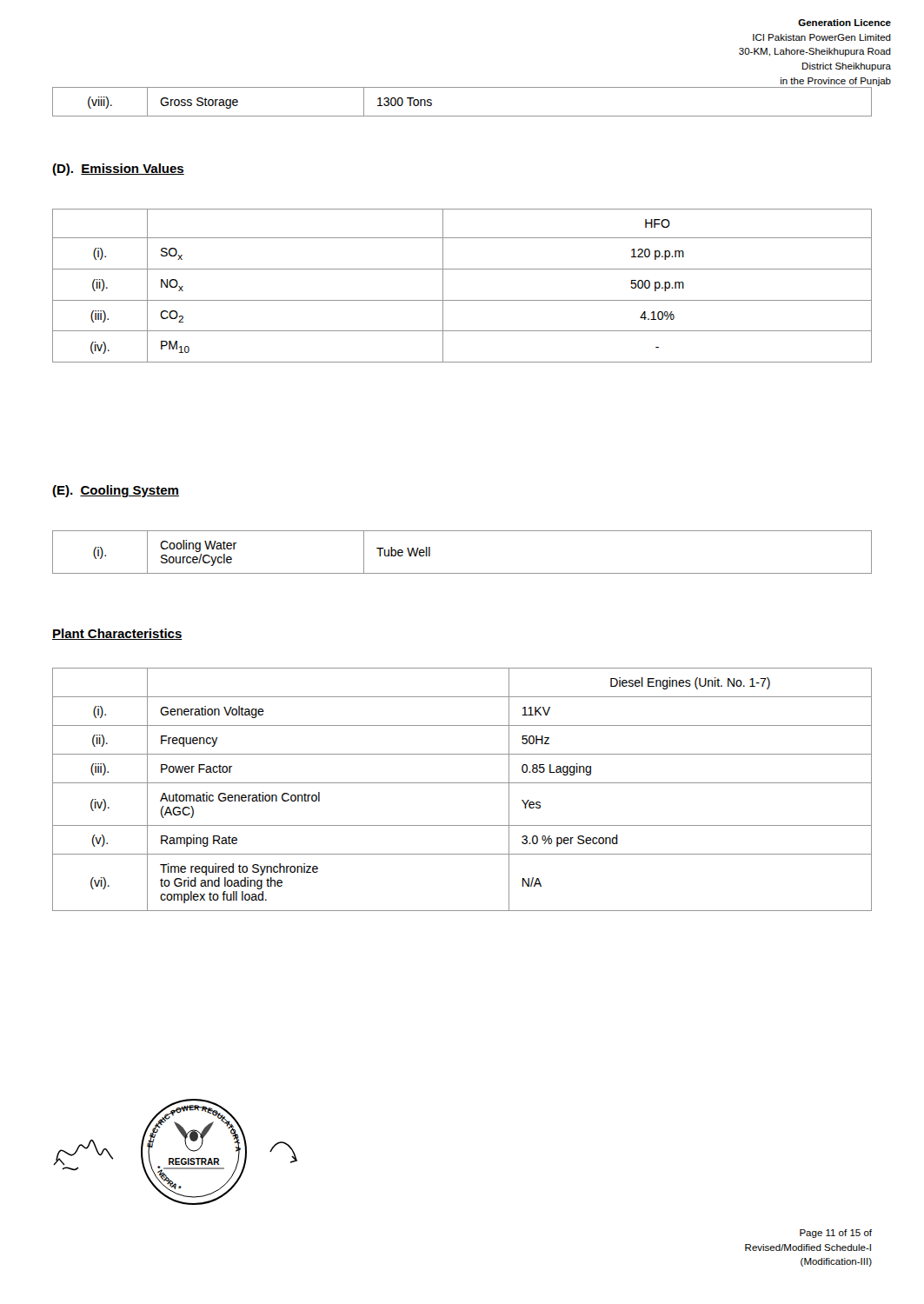Click on the table containing "NO x"
Viewport: 924px width, 1304px height.
pyautogui.click(x=462, y=286)
